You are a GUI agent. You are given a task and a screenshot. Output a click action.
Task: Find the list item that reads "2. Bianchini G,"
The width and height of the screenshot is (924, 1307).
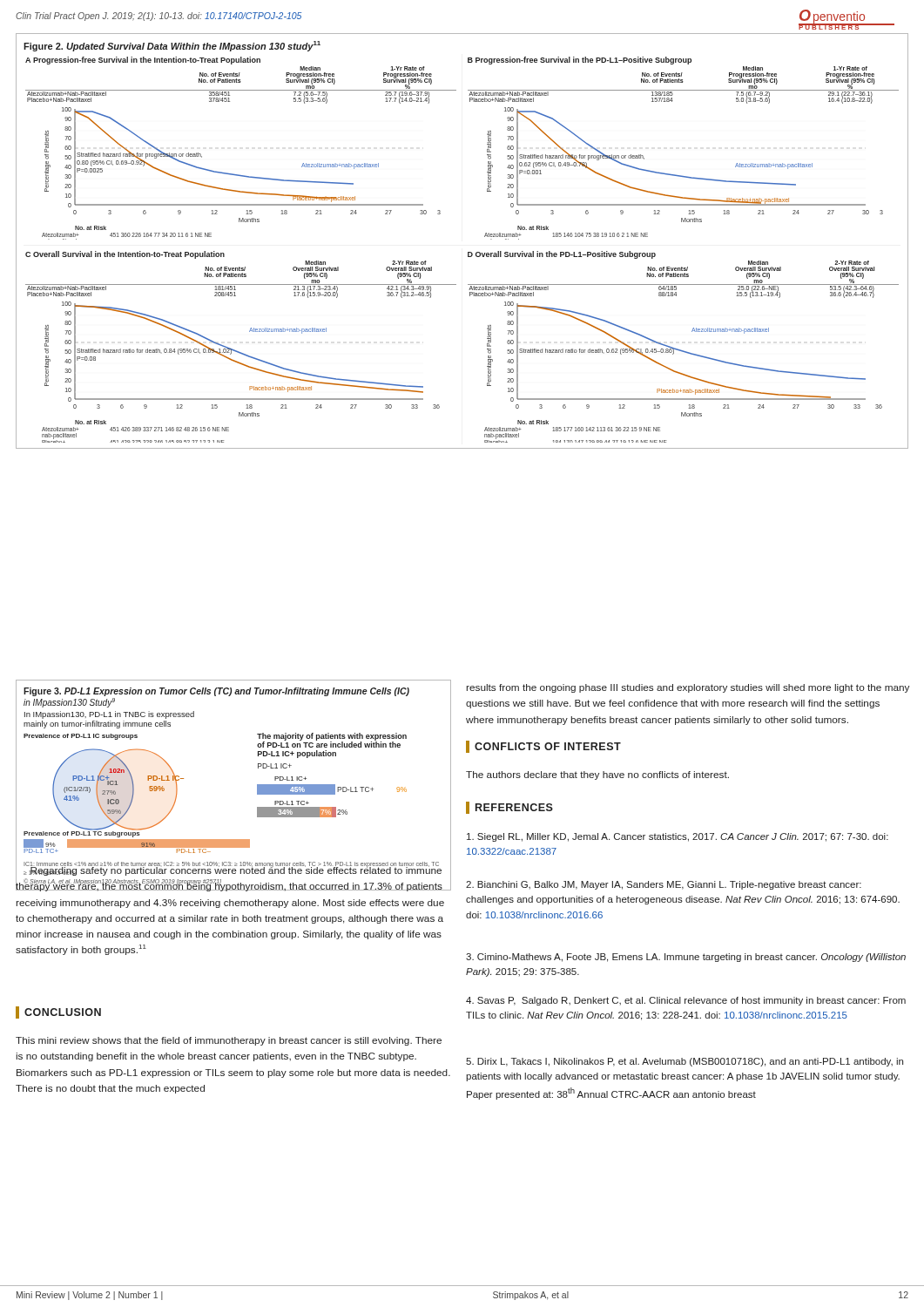pos(683,900)
